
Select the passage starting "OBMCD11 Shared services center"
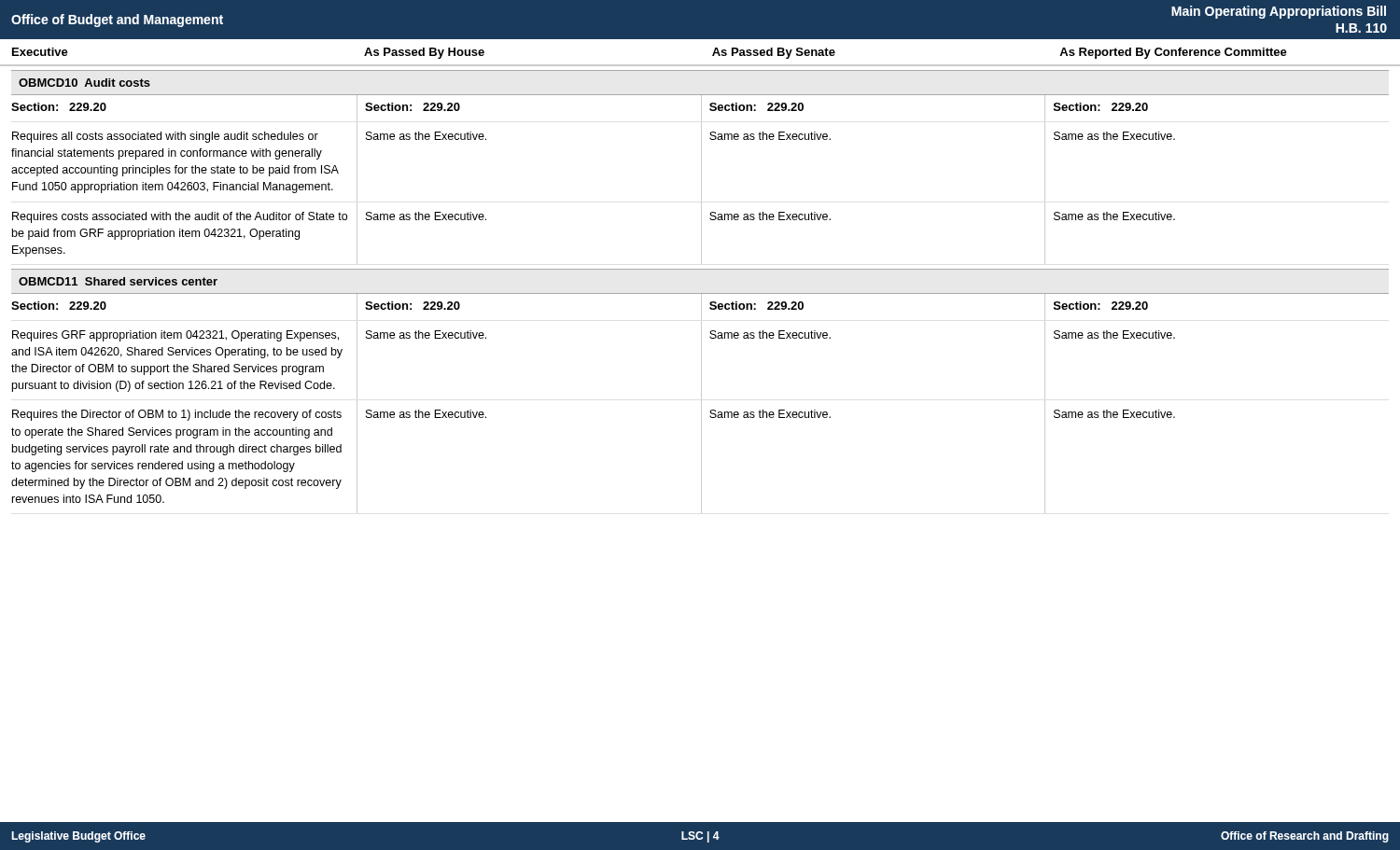click(118, 281)
